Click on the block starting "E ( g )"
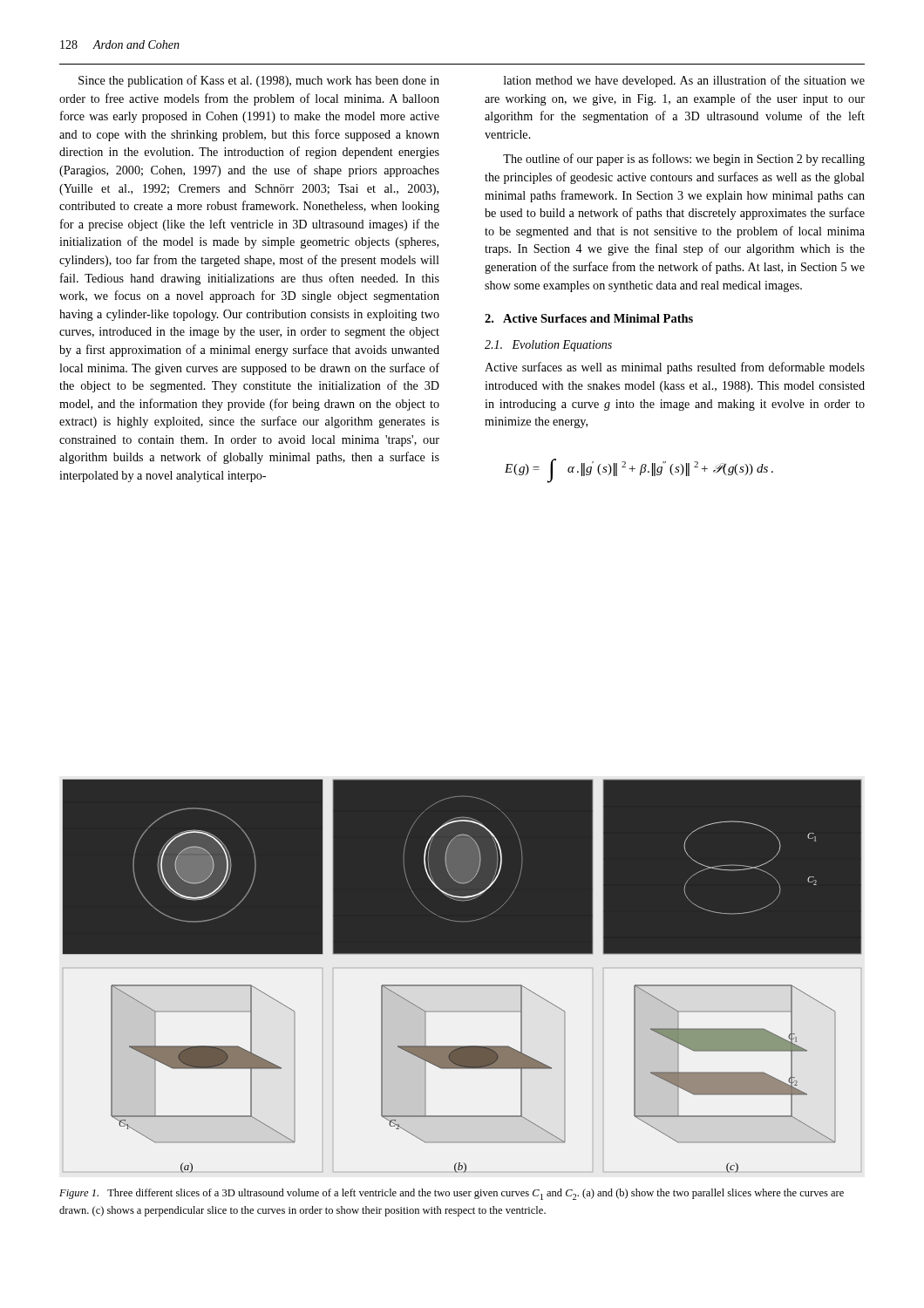 click(x=675, y=464)
